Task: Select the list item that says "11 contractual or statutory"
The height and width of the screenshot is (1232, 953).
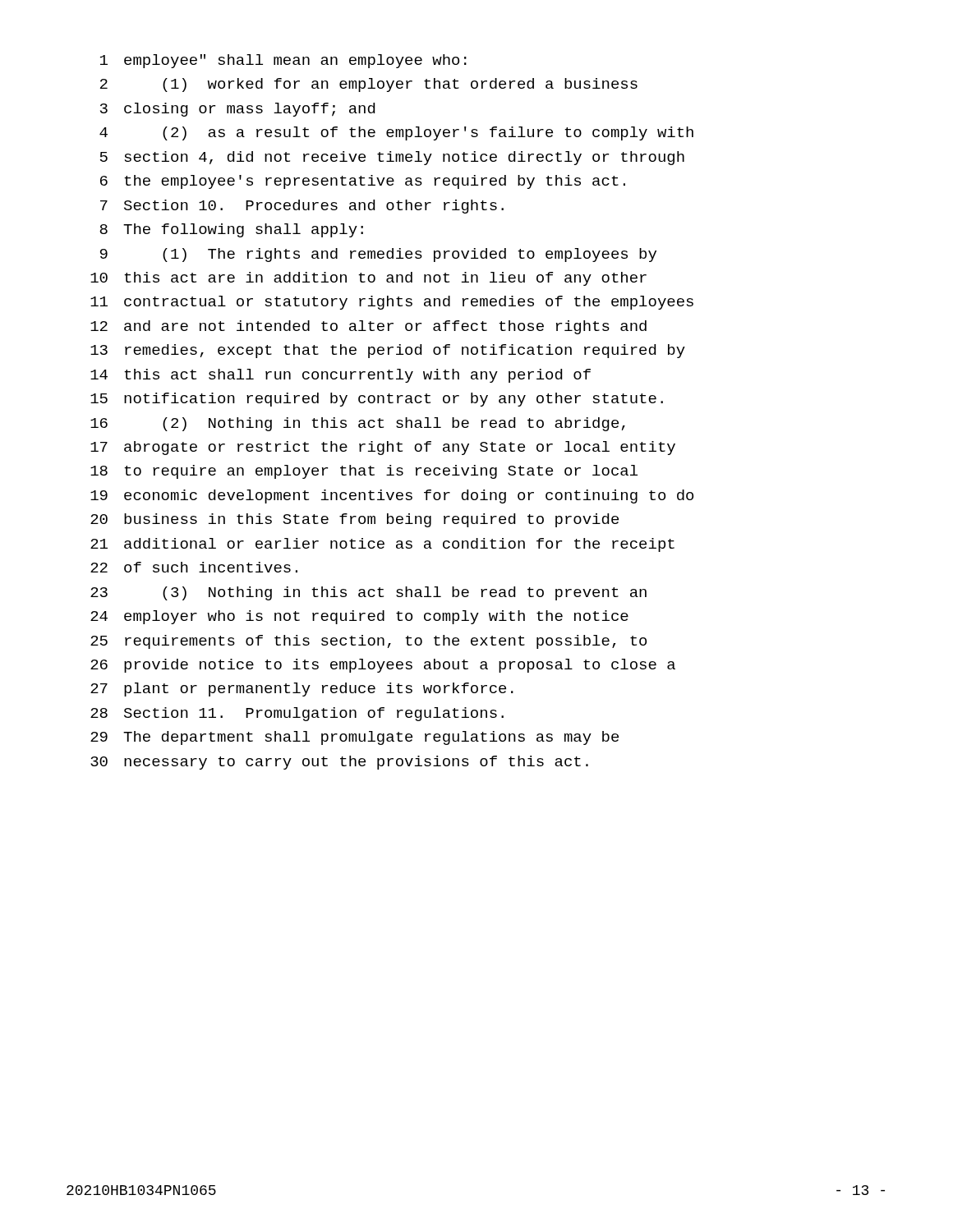Action: (x=476, y=303)
